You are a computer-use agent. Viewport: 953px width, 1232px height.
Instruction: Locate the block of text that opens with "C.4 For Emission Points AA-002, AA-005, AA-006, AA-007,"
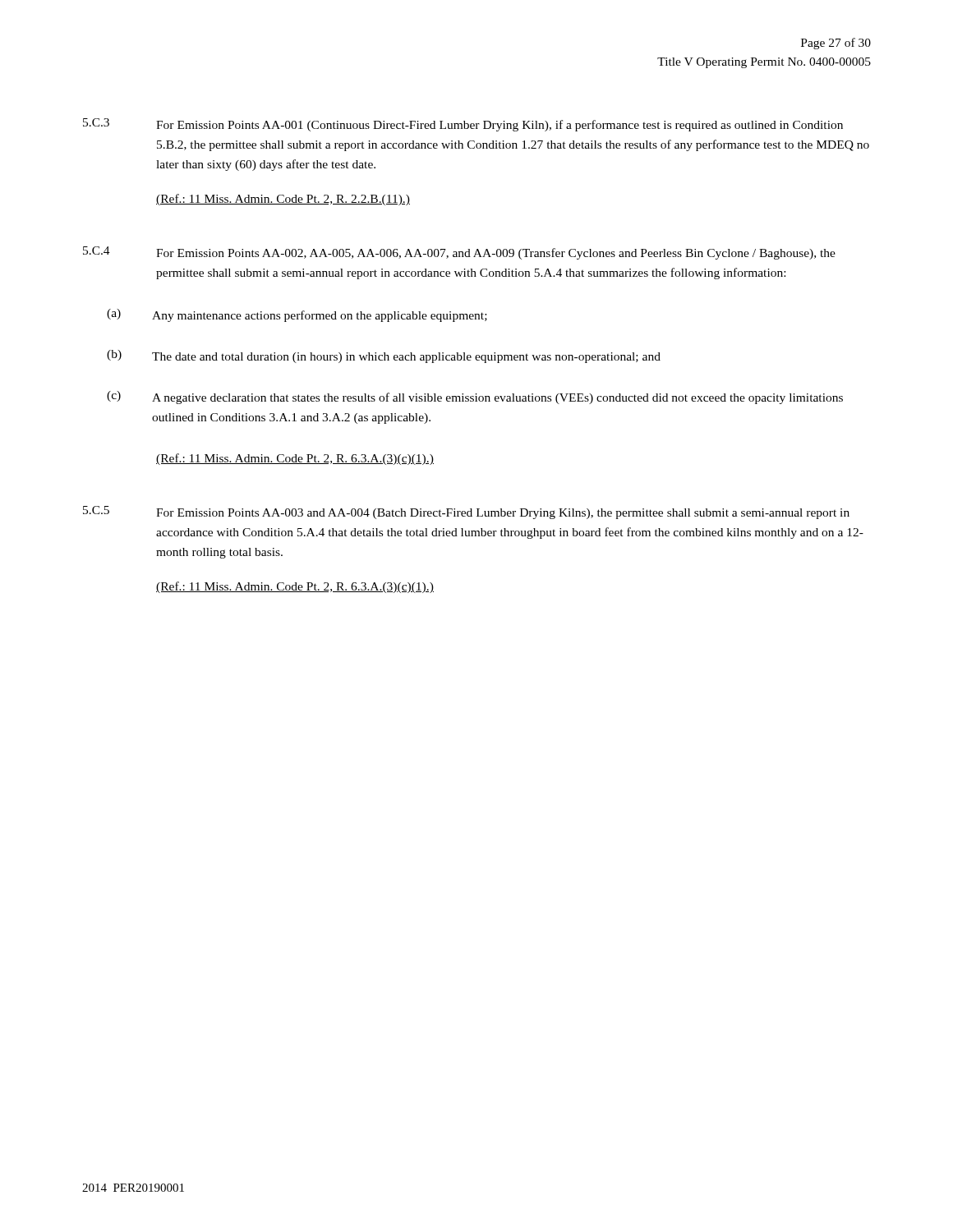pos(476,263)
